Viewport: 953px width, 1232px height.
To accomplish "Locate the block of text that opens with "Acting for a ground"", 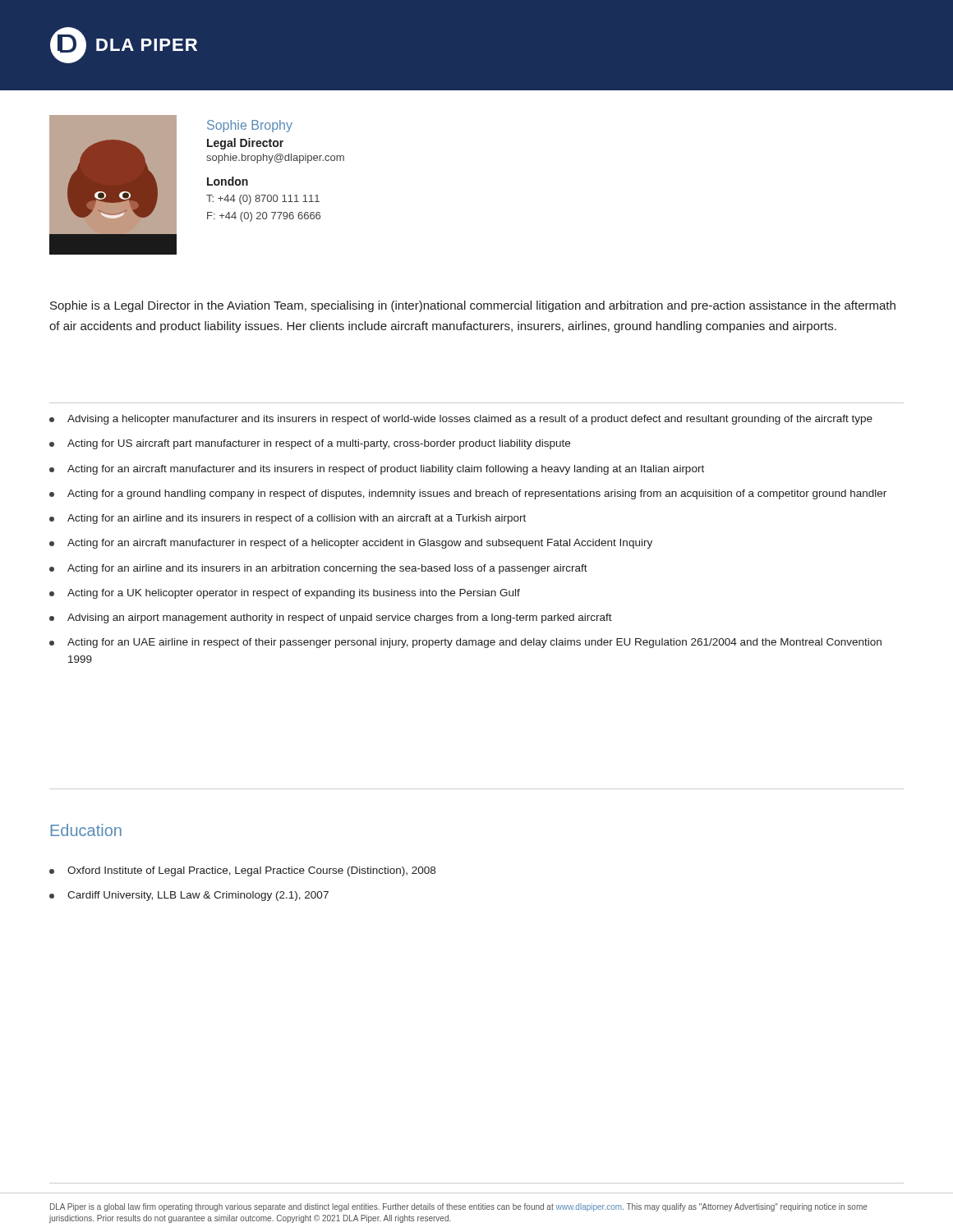I will 468,493.
